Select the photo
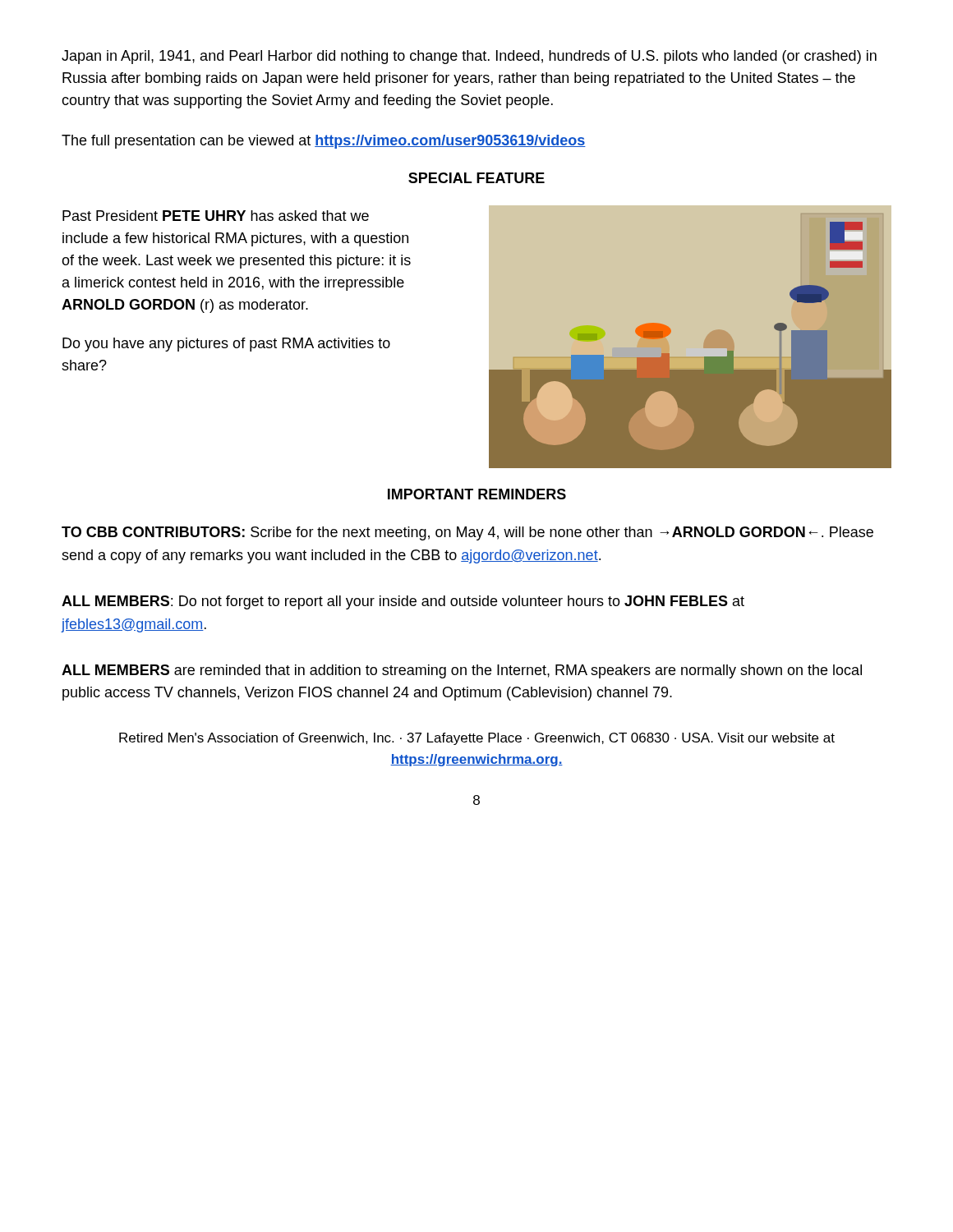Screen dimensions: 1232x953 tap(665, 337)
